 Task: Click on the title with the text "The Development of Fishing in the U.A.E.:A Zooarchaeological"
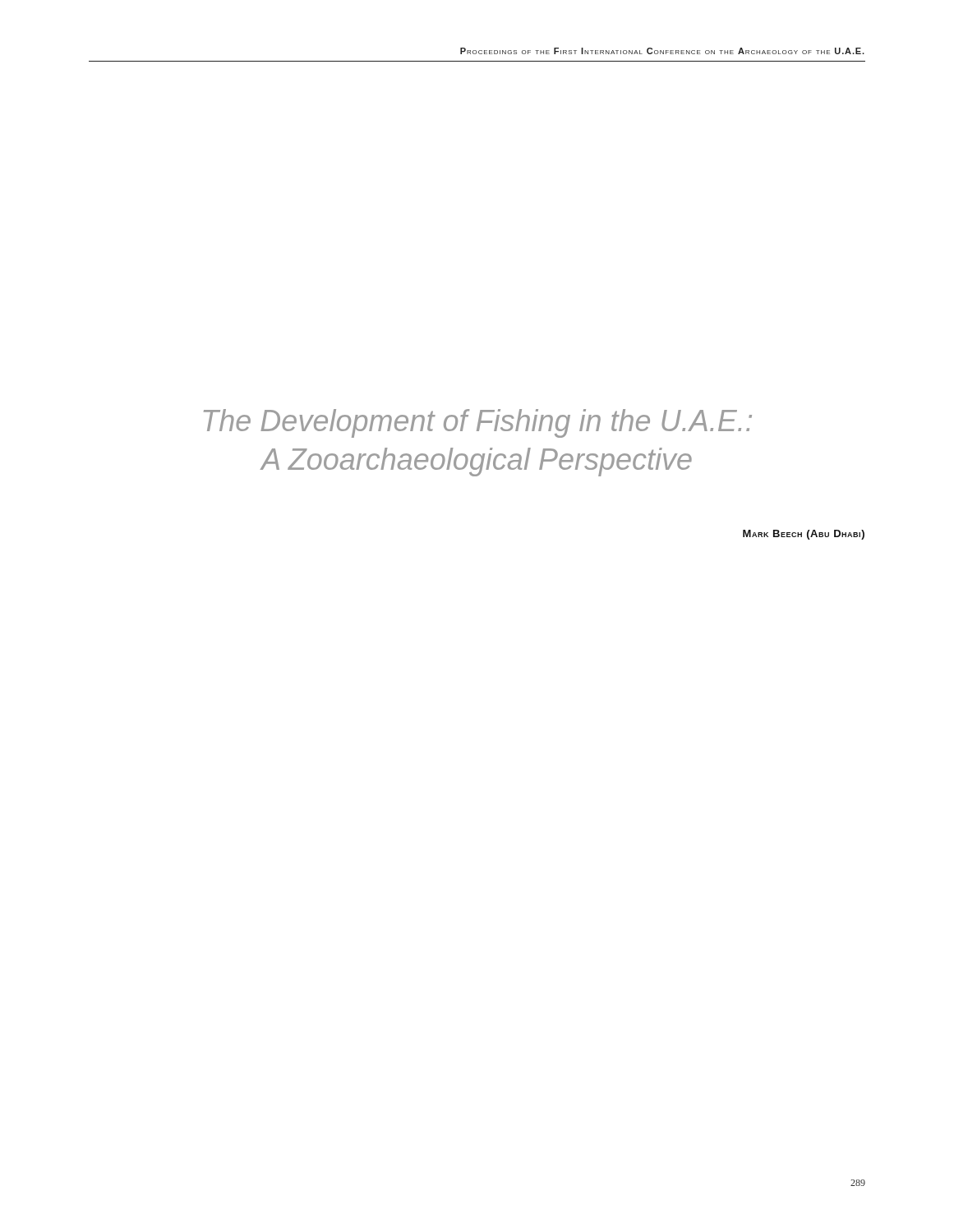point(477,441)
